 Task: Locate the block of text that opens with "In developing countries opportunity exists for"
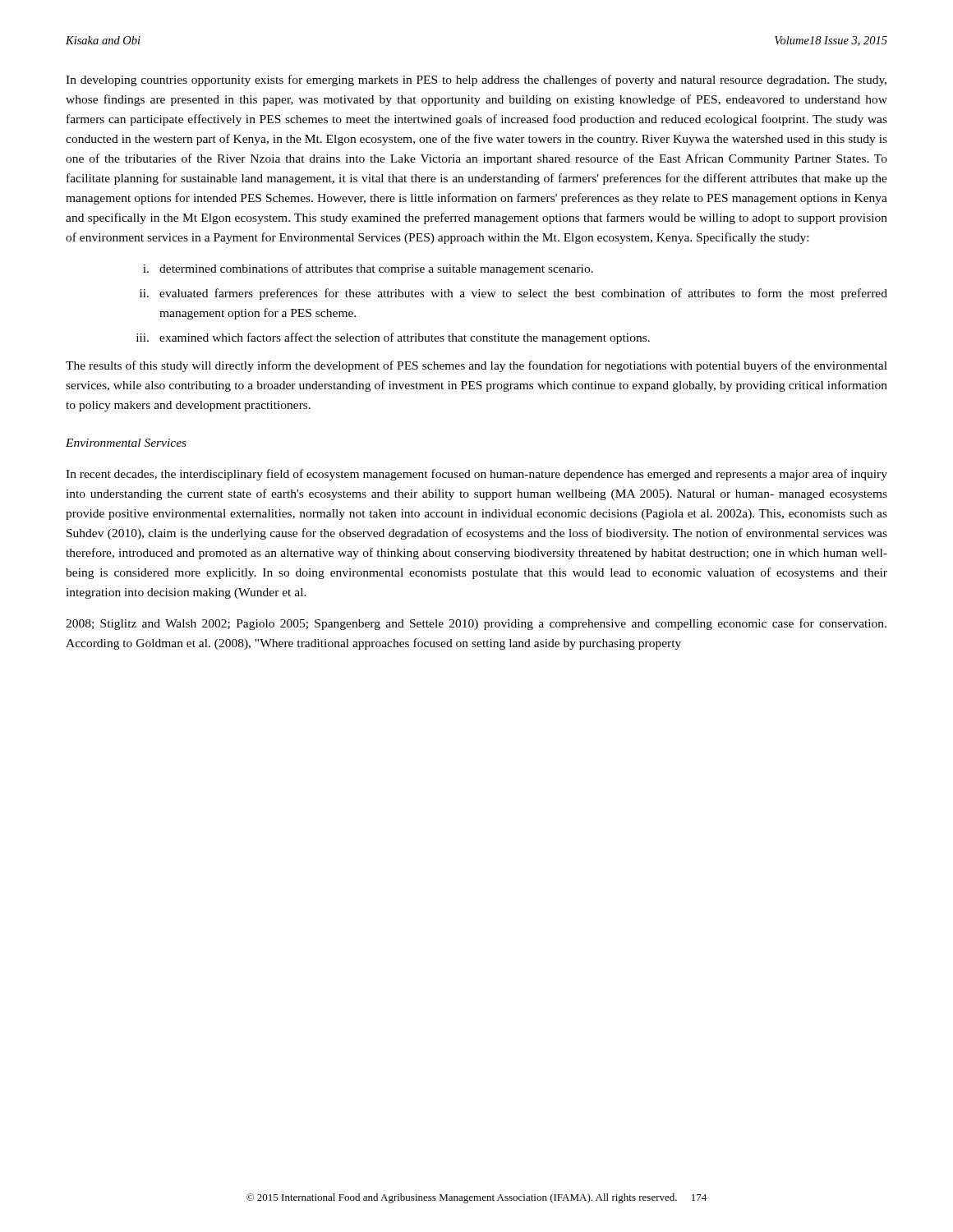pos(476,158)
